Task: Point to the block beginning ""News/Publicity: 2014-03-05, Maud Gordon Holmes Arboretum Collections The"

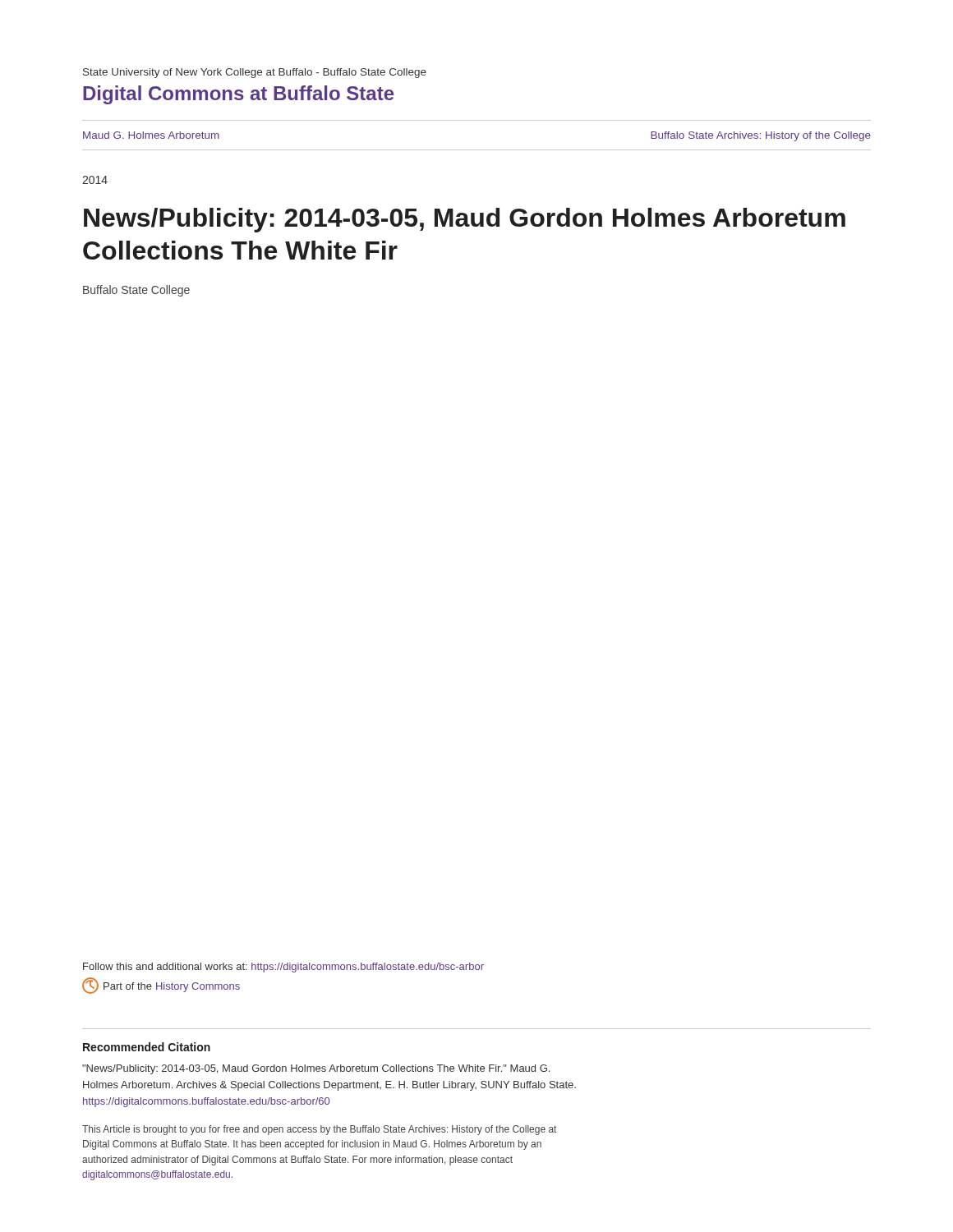Action: click(329, 1085)
